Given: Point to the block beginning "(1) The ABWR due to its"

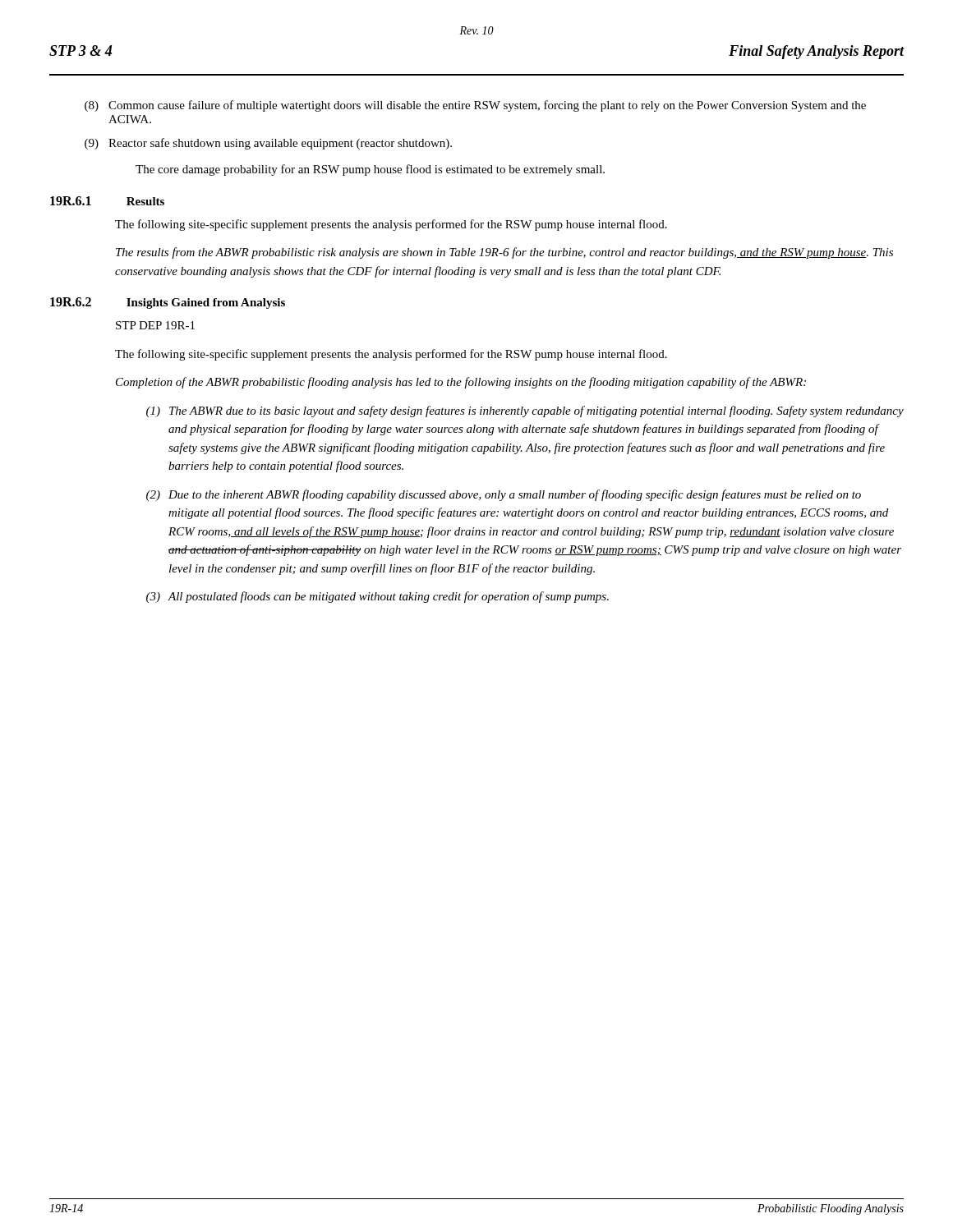Looking at the screenshot, I should click(x=509, y=438).
